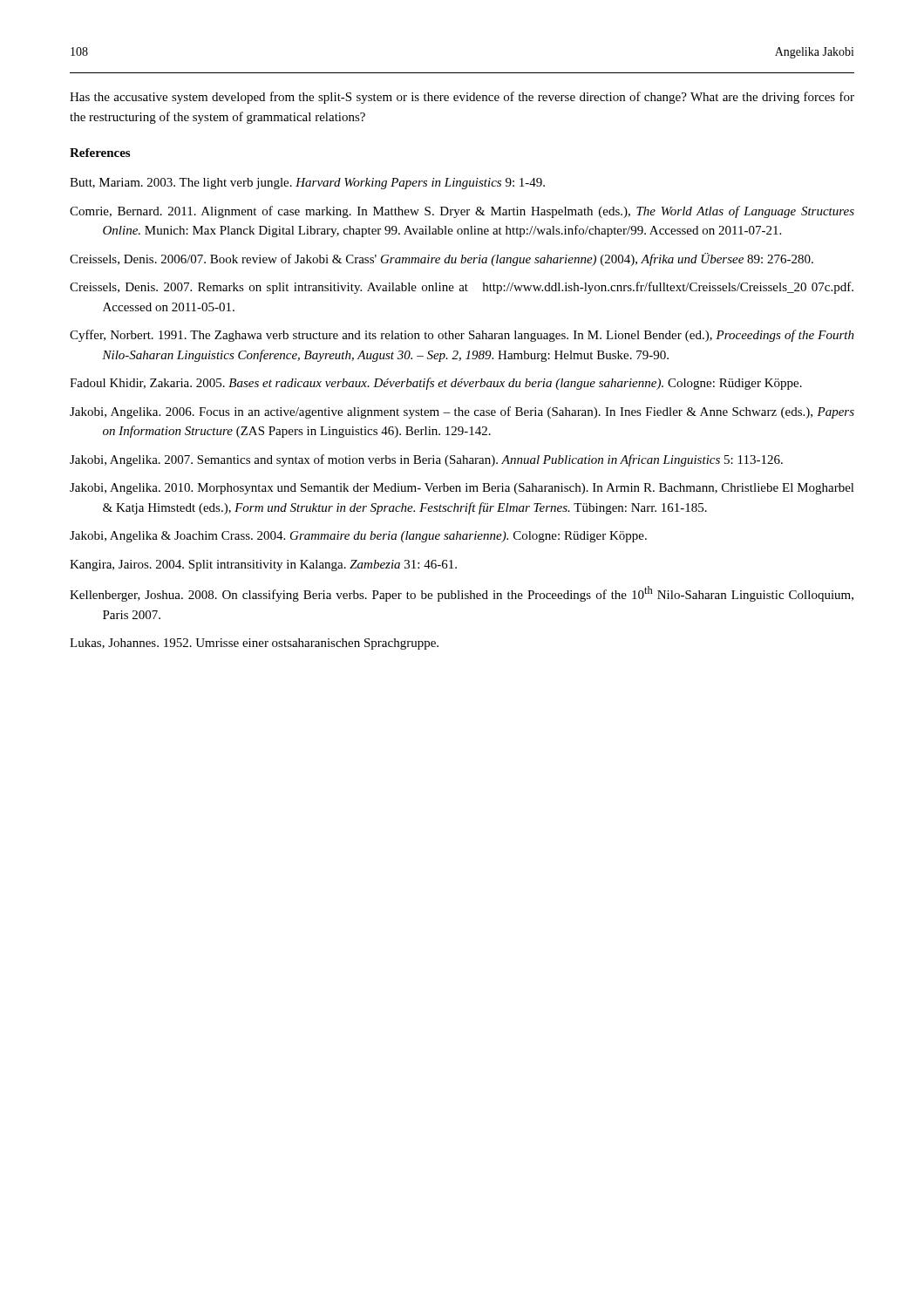The image size is (924, 1308).
Task: Navigate to the element starting "Jakobi, Angelika. 2010."
Action: [x=462, y=497]
